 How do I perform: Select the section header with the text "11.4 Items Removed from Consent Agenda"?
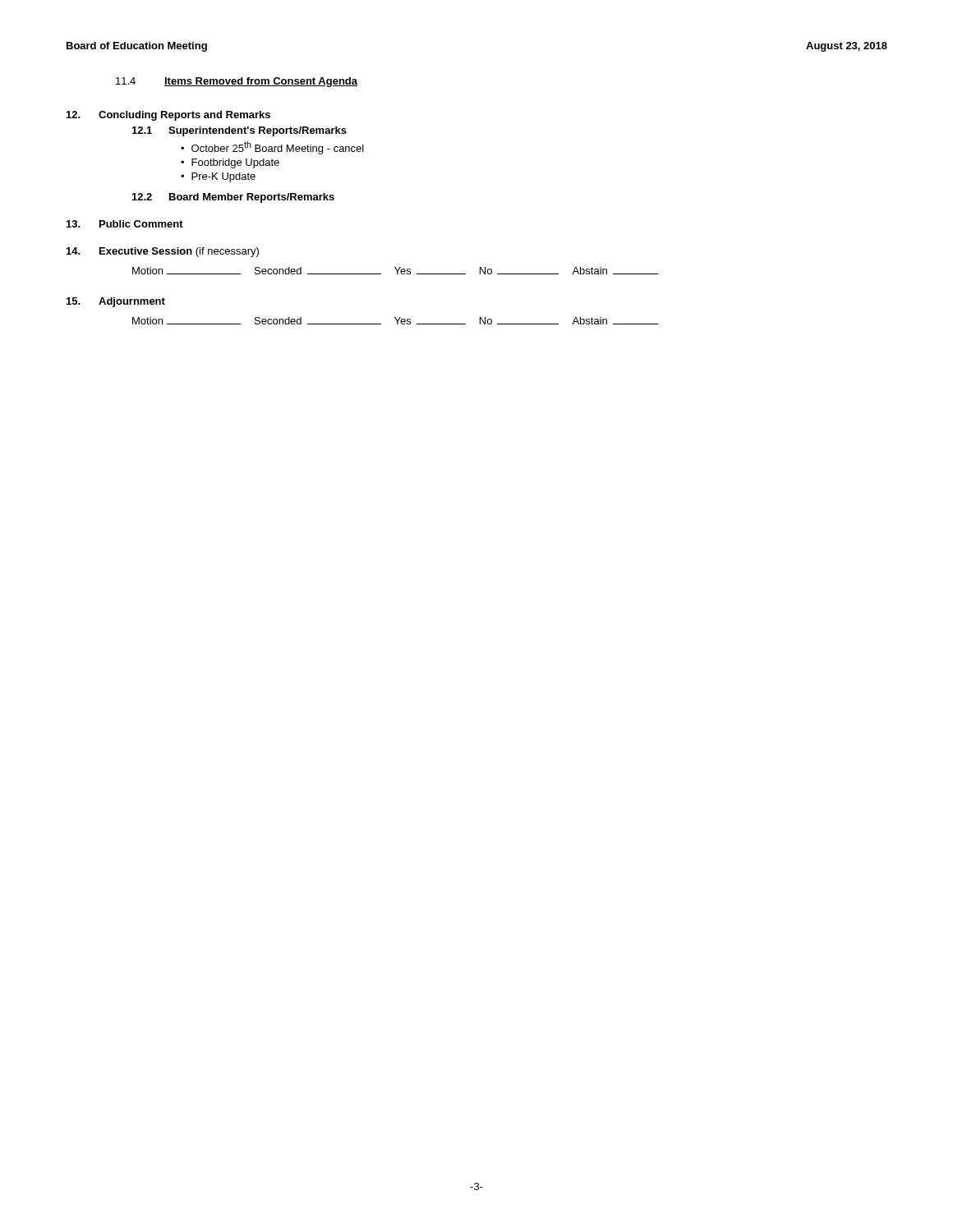(236, 81)
